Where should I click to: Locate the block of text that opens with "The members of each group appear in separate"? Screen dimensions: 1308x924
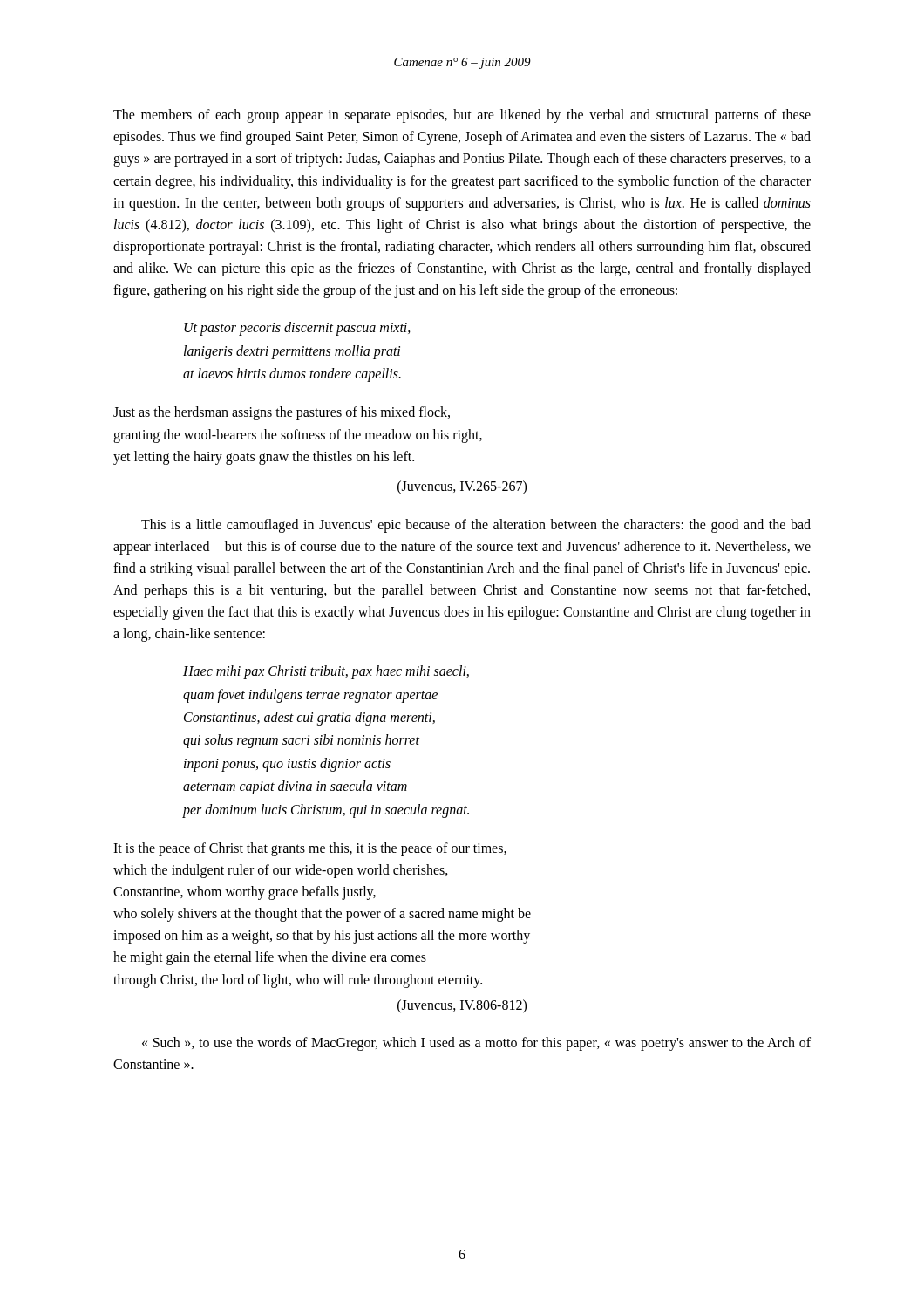pyautogui.click(x=462, y=202)
